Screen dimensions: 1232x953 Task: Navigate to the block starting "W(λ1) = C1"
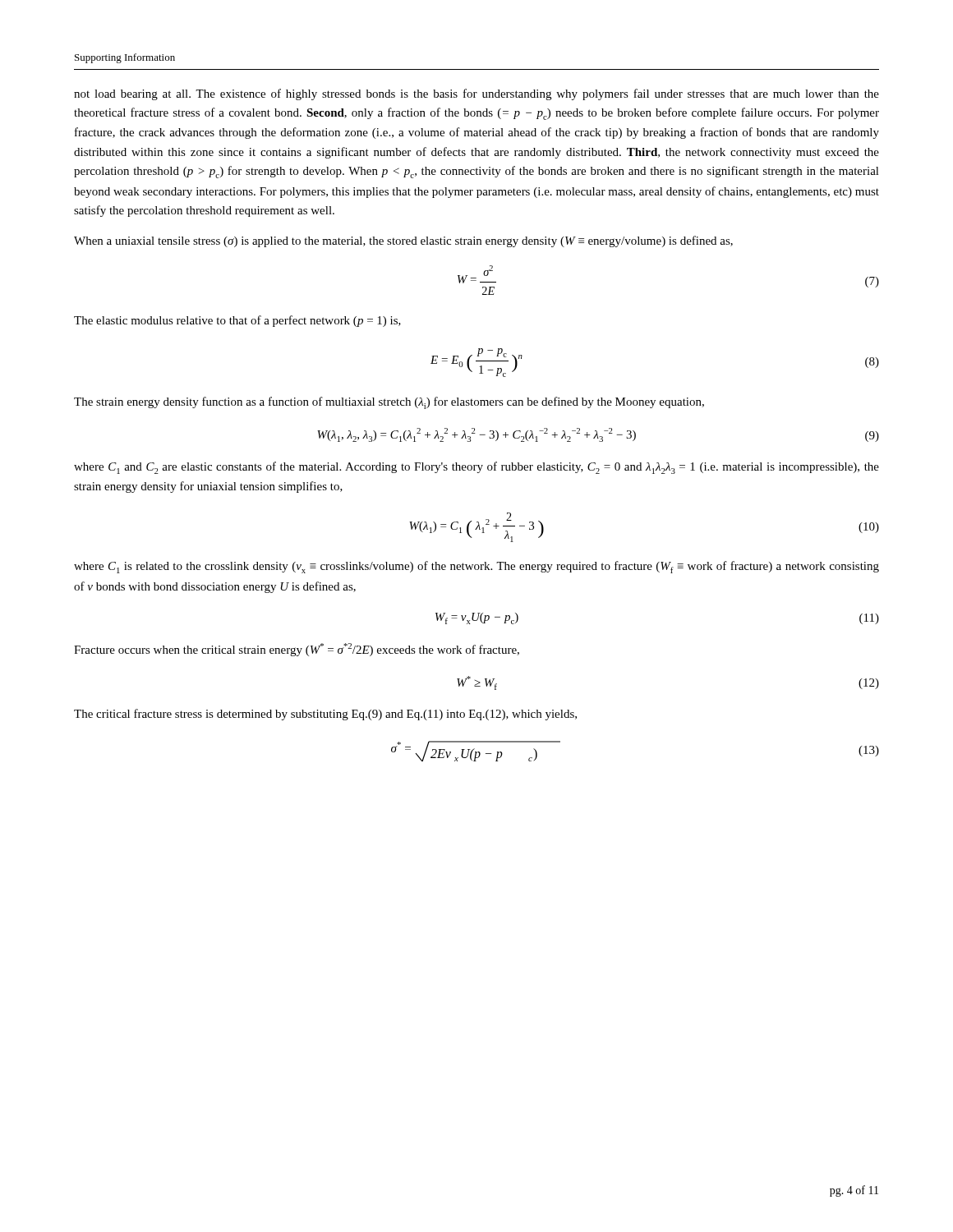[469, 527]
